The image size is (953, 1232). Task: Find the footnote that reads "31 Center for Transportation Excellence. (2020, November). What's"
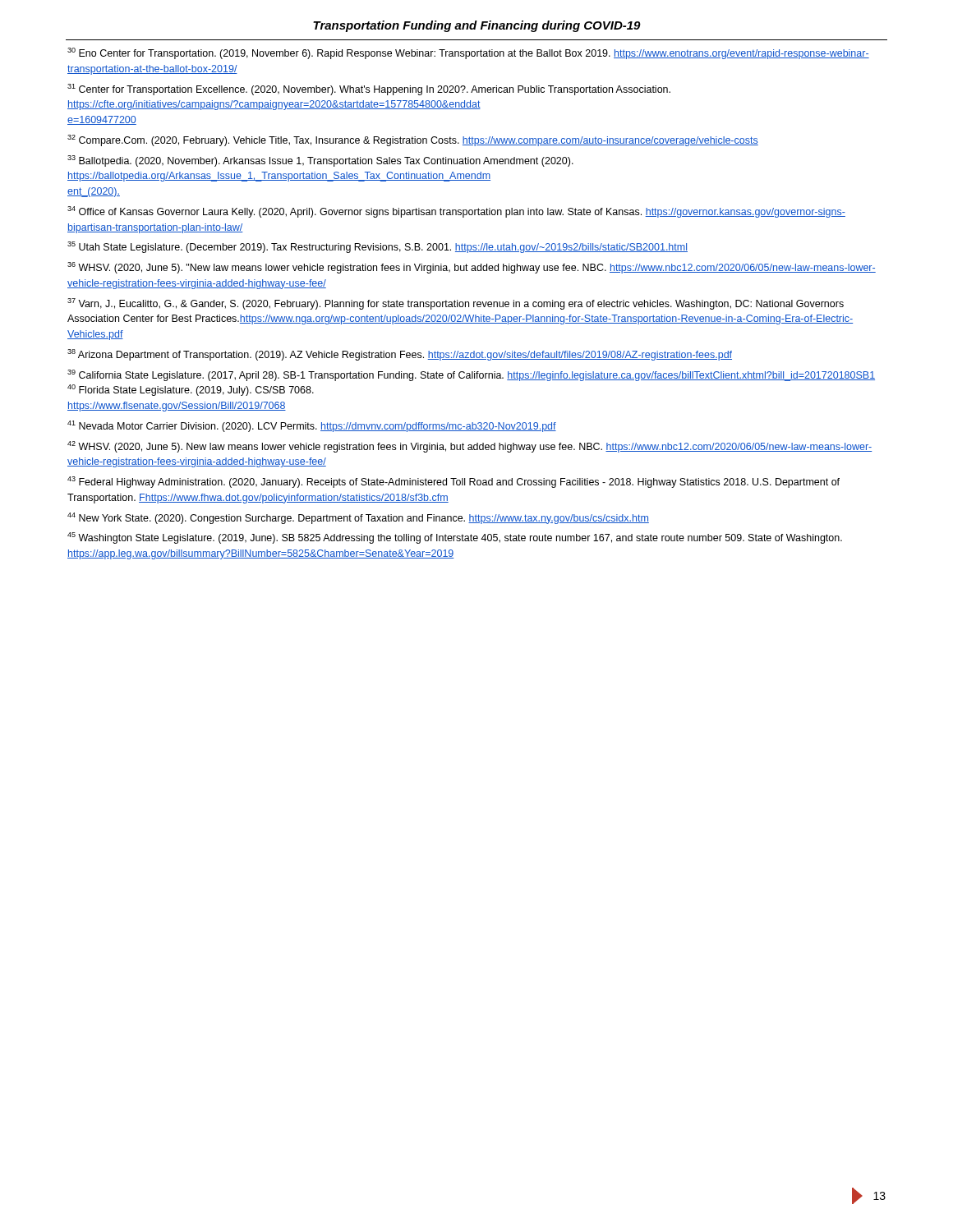(x=369, y=104)
